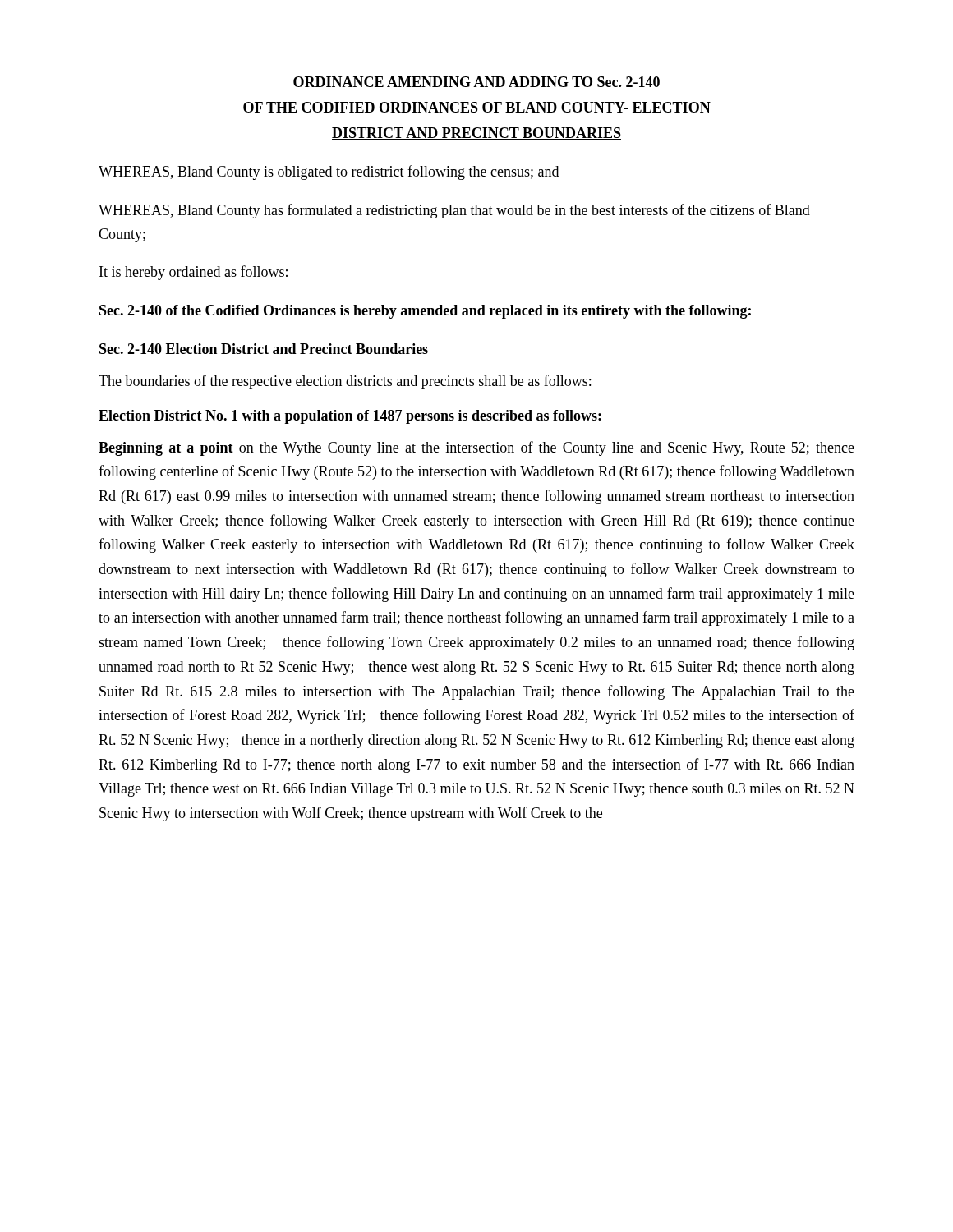Screen dimensions: 1232x953
Task: Locate the text starting "ORDINANCE AMENDING AND ADDING TO Sec. 2-140"
Action: (476, 108)
